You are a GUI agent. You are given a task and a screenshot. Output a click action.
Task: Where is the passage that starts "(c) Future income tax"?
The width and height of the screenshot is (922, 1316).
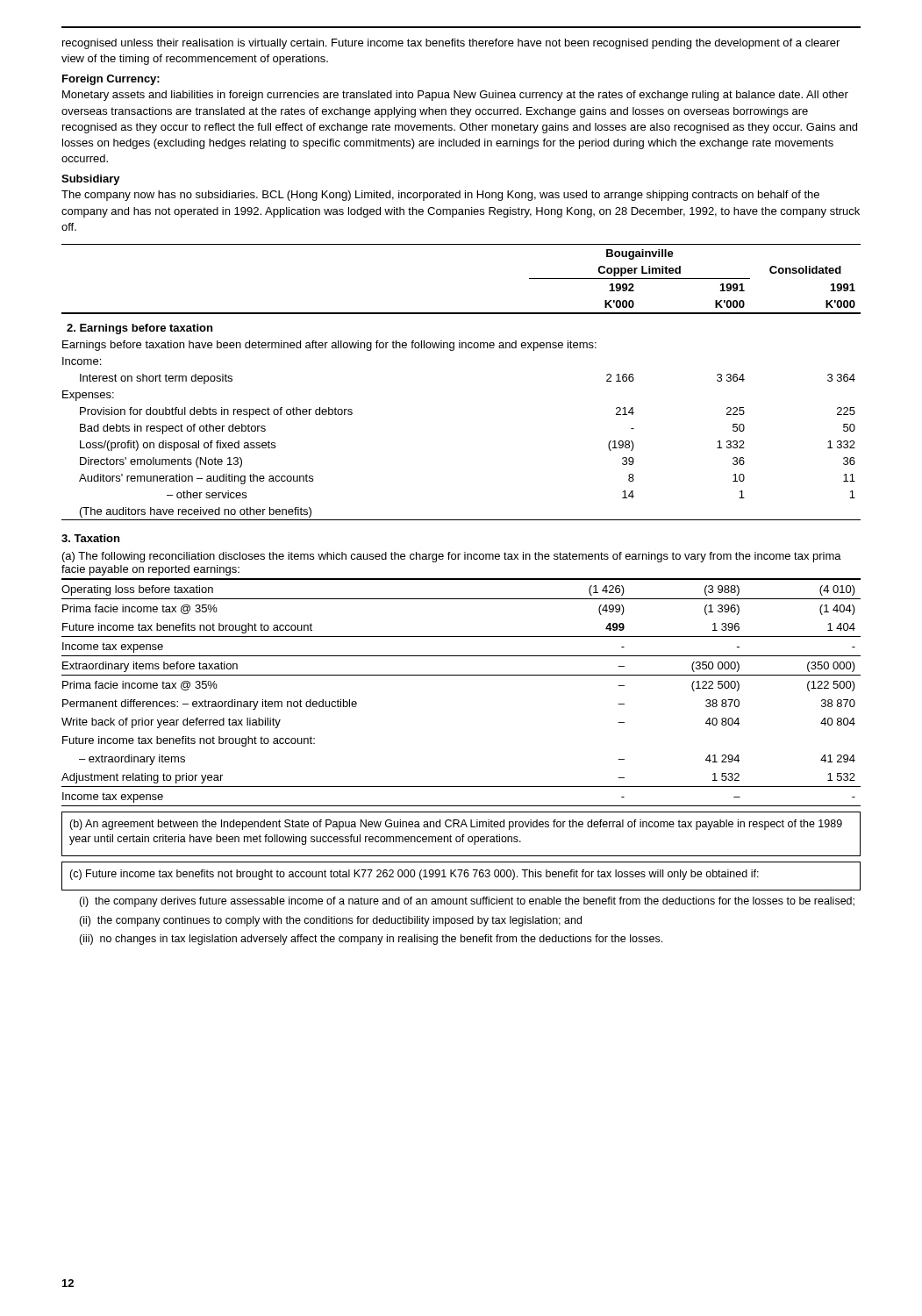click(461, 874)
